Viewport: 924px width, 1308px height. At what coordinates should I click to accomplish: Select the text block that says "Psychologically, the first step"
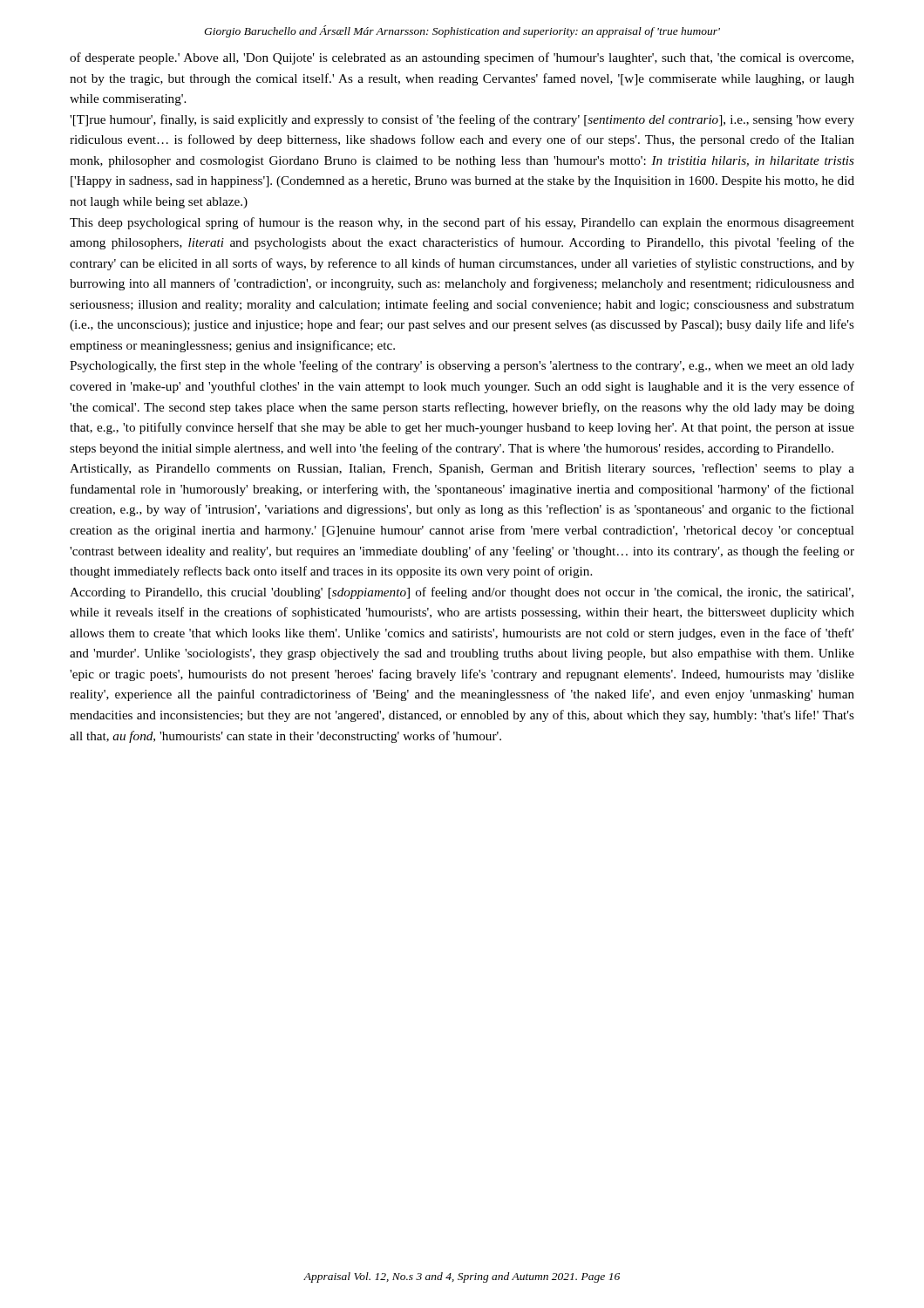(462, 407)
